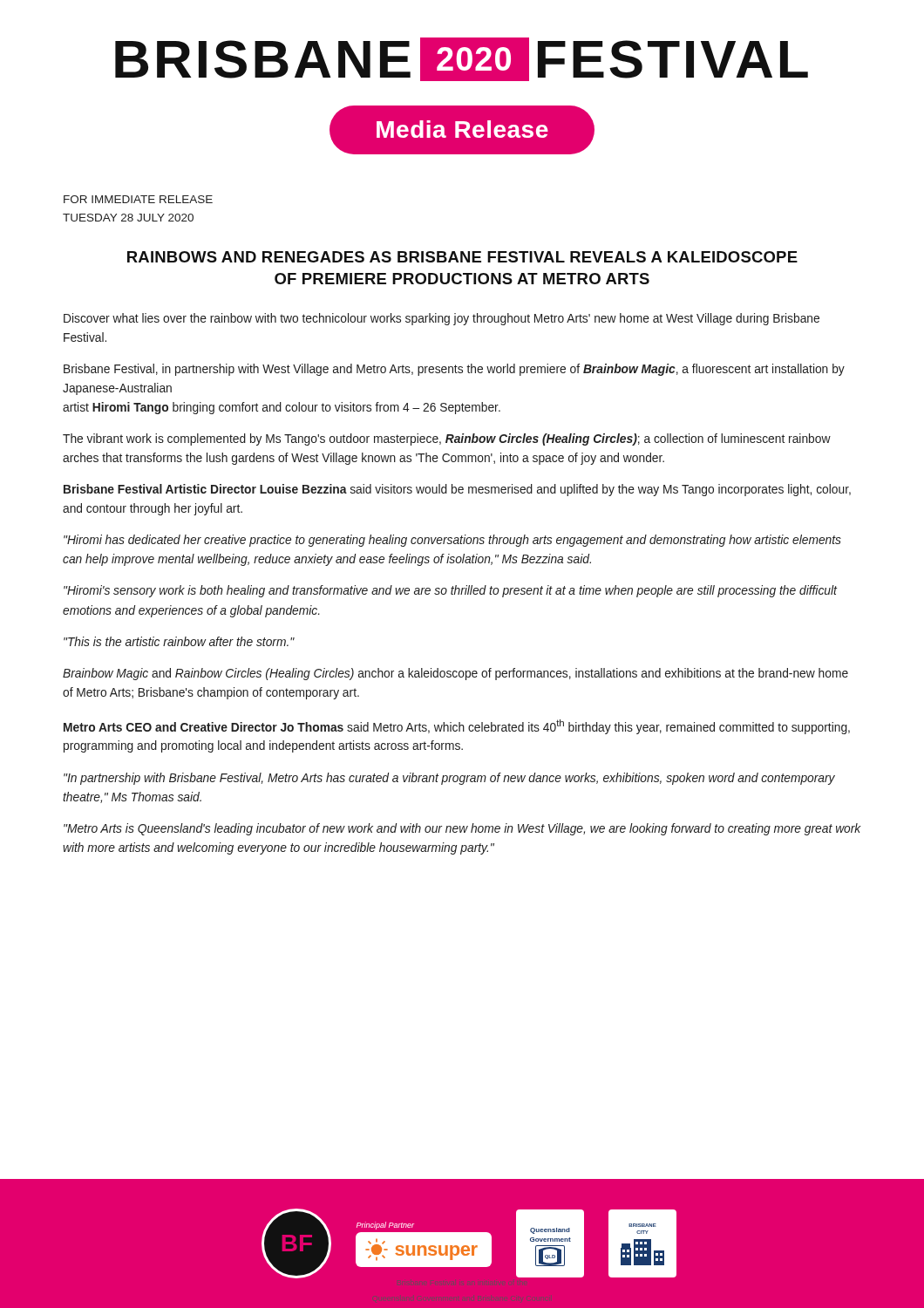Select the text block with the text ""Hiromi has dedicated her creative"
Viewport: 924px width, 1308px height.
[x=452, y=550]
